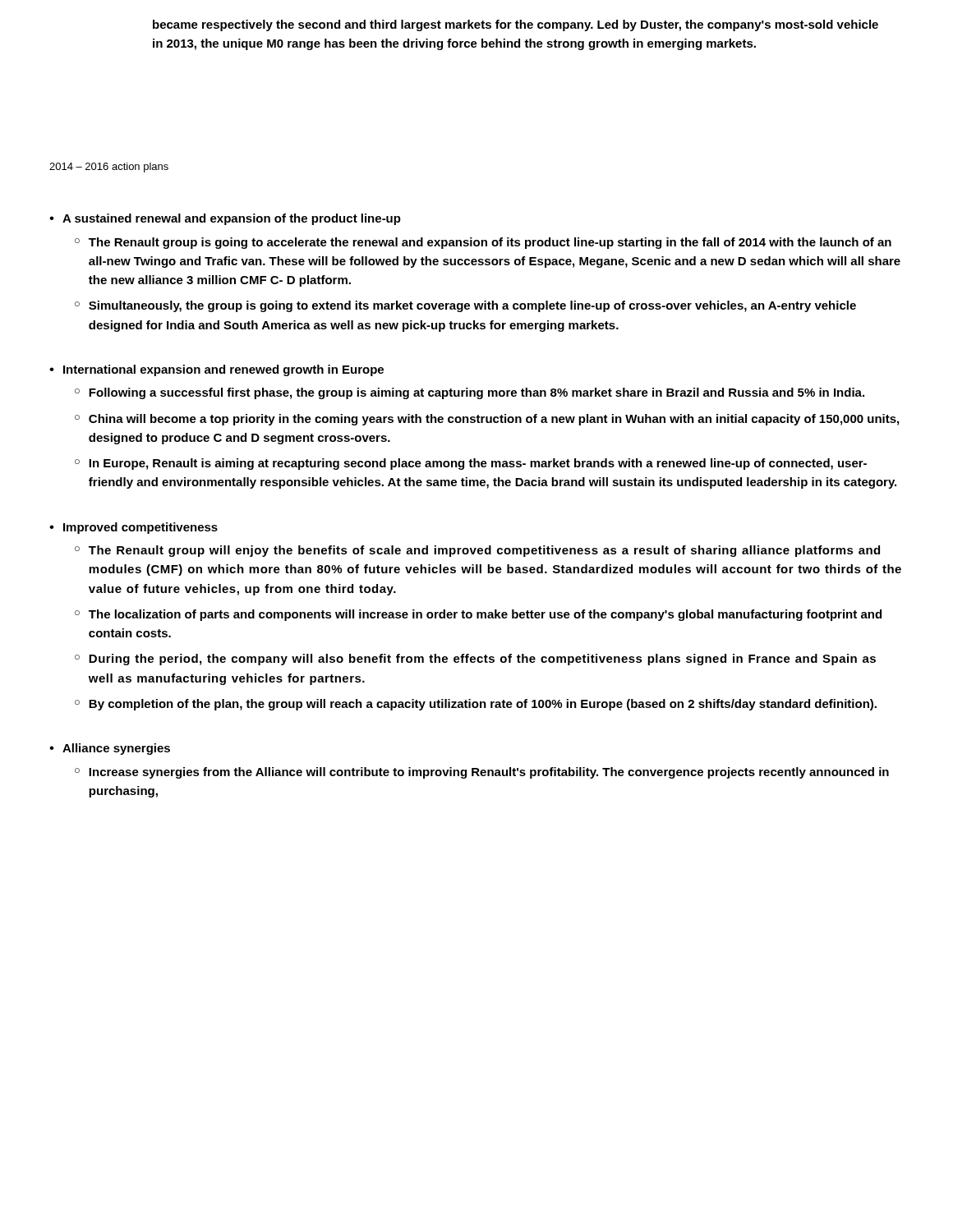Click on the list item with the text "• Improved competitiveness"
This screenshot has width=953, height=1232.
(134, 527)
